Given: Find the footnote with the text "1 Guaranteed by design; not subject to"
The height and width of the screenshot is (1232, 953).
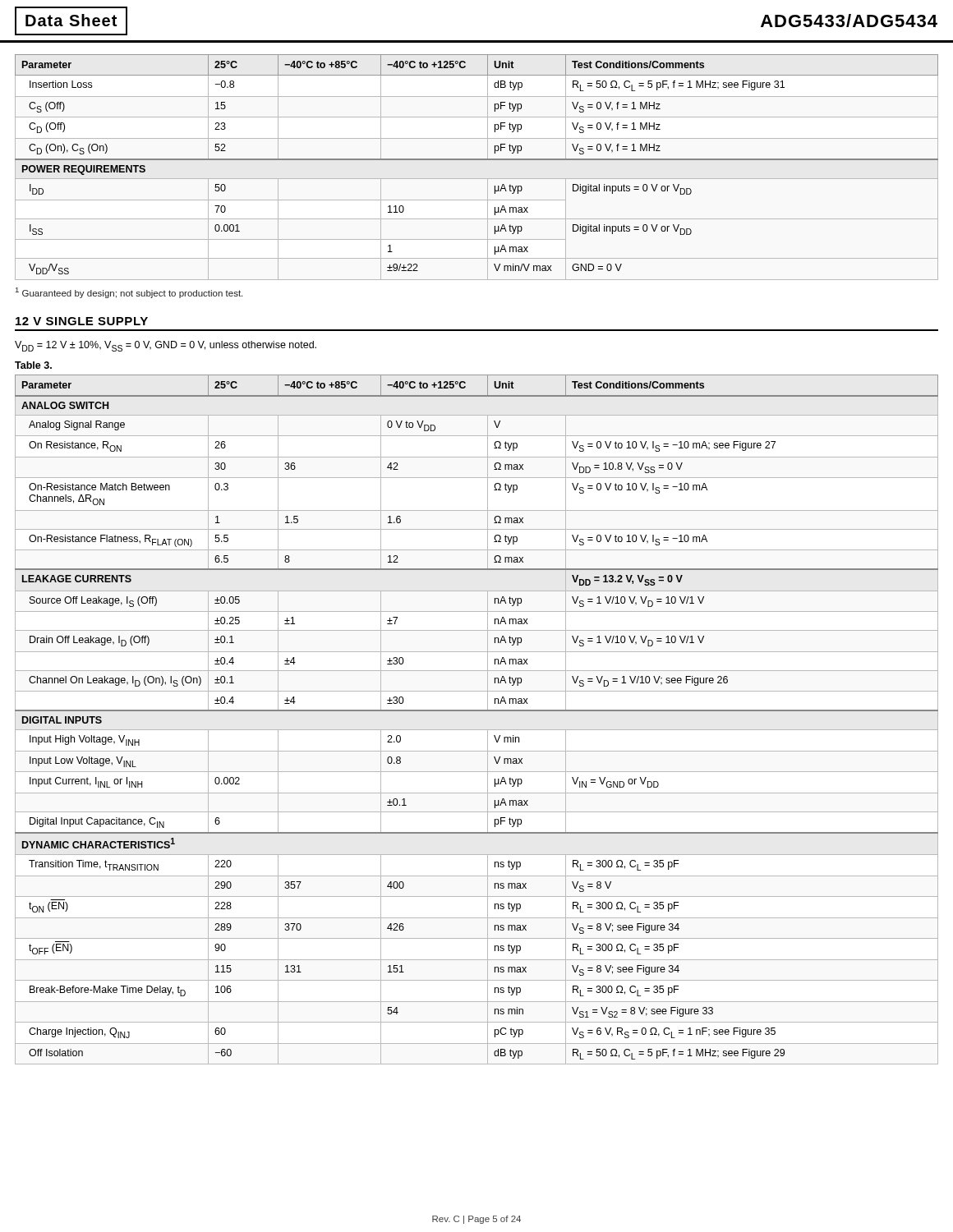Looking at the screenshot, I should pyautogui.click(x=129, y=291).
